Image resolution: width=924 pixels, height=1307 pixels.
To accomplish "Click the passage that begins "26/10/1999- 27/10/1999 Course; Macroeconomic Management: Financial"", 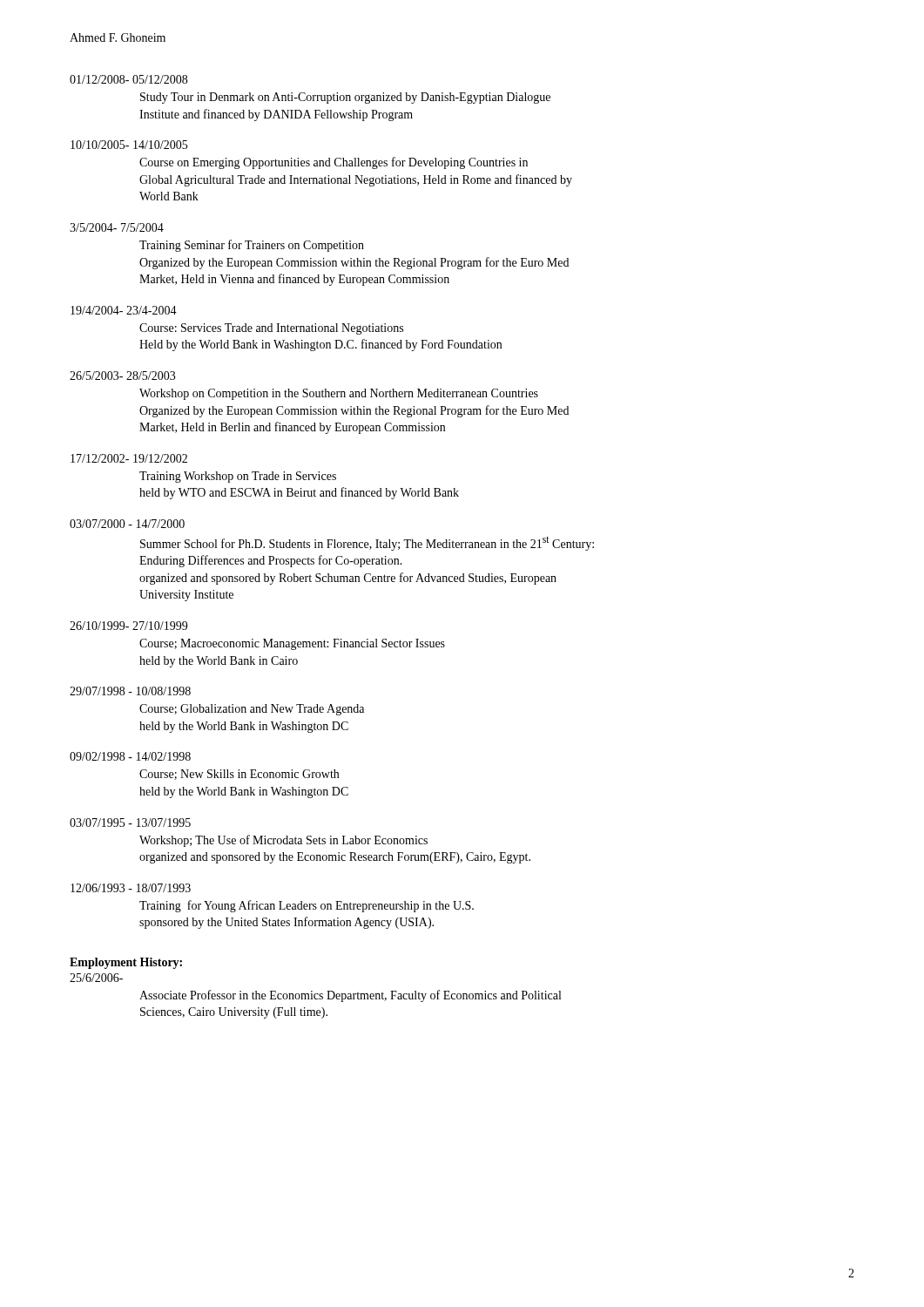I will click(128, 626).
